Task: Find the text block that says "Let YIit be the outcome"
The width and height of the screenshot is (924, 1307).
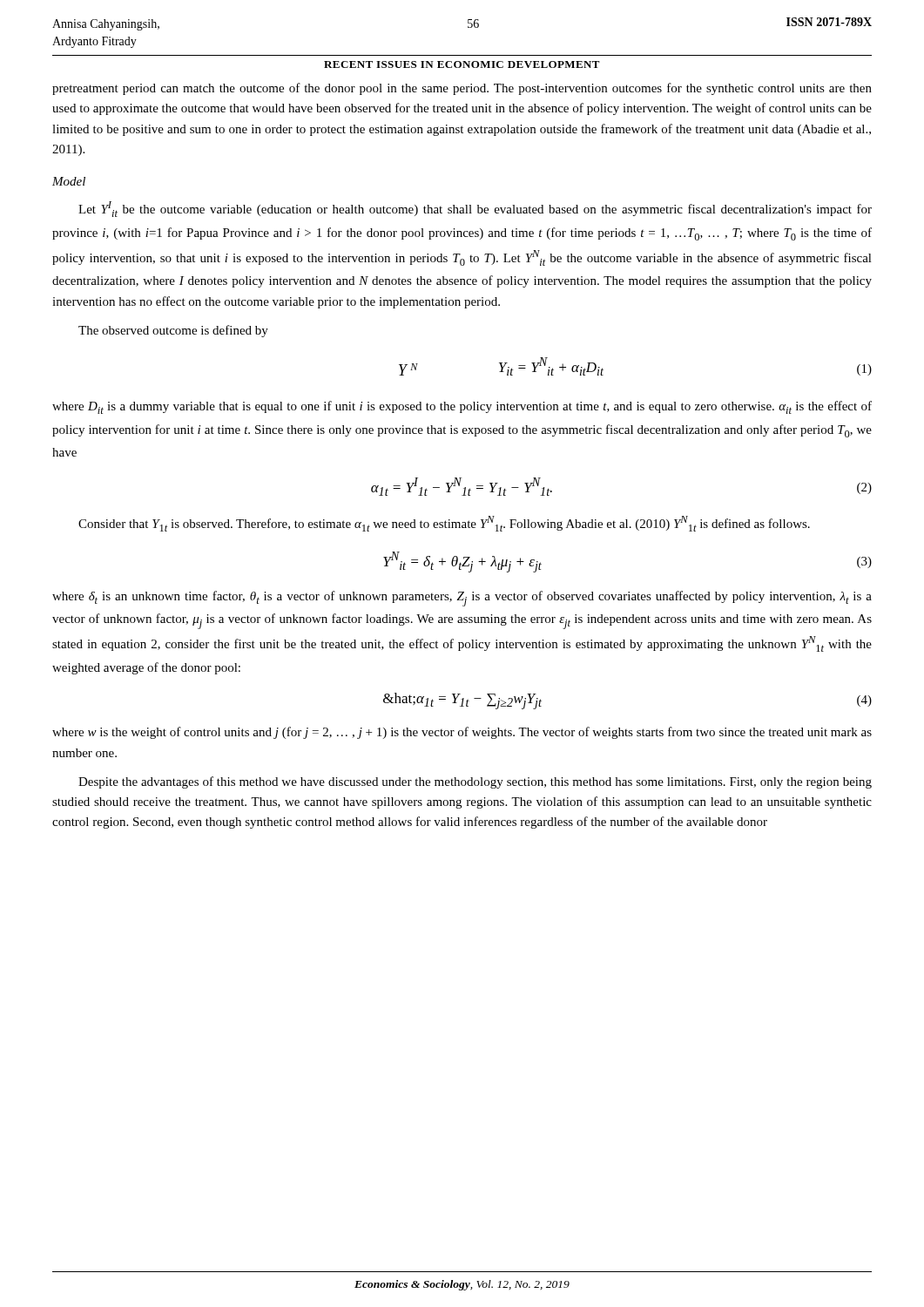Action: point(462,269)
